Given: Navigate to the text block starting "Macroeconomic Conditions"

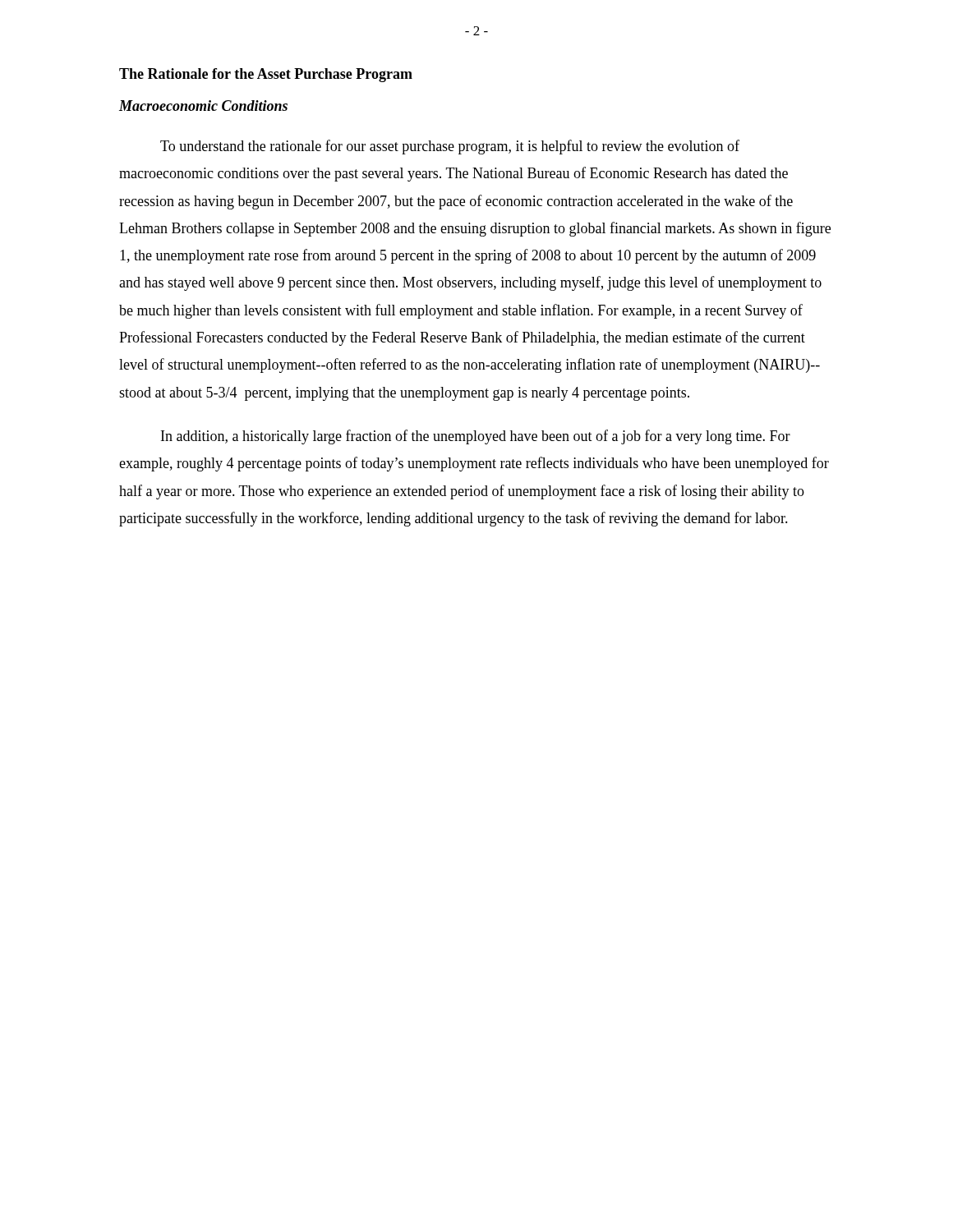Looking at the screenshot, I should pyautogui.click(x=204, y=106).
